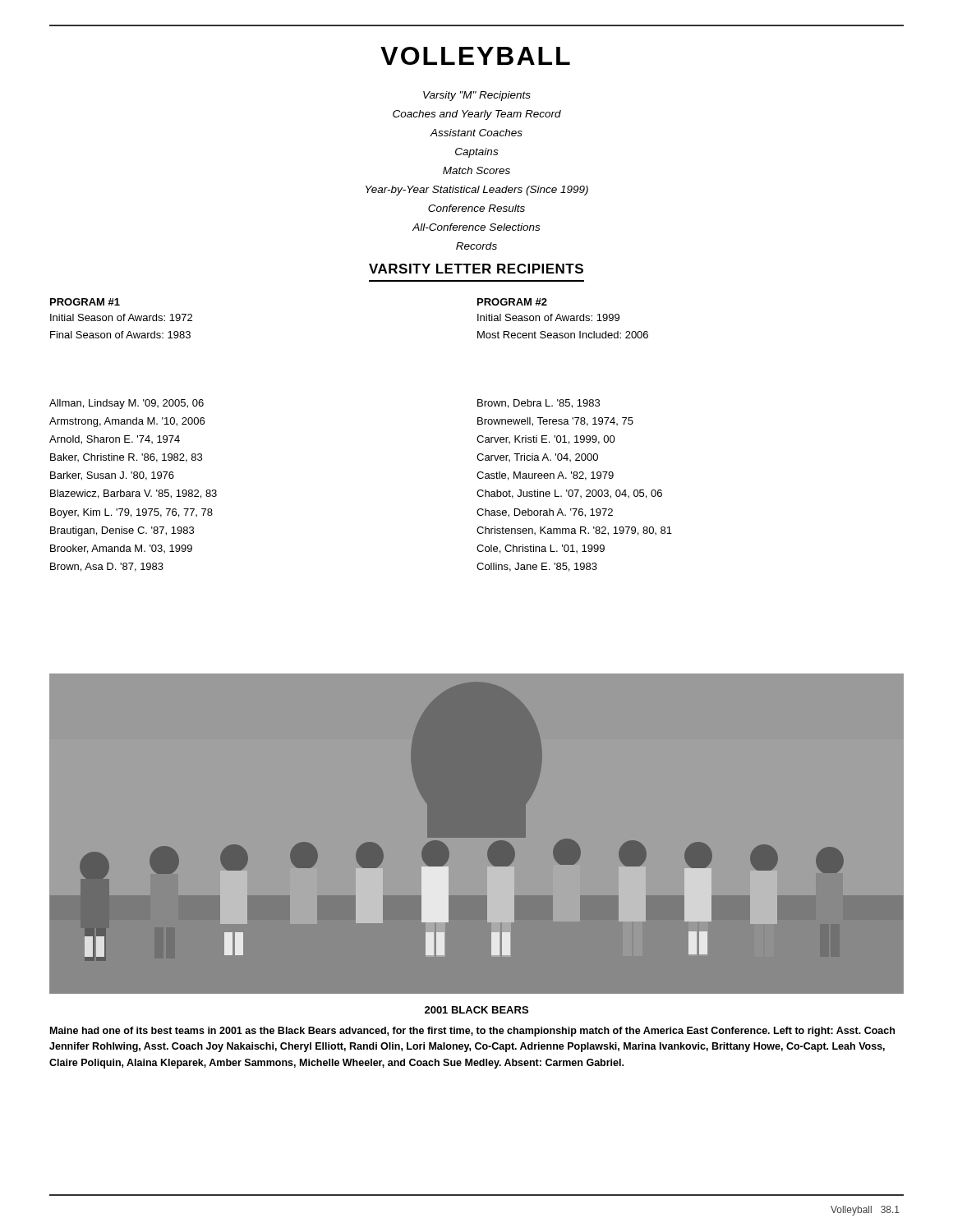
Task: Select the list item containing "Allman, Lindsay M. '09, 2005, 06"
Action: pyautogui.click(x=127, y=403)
